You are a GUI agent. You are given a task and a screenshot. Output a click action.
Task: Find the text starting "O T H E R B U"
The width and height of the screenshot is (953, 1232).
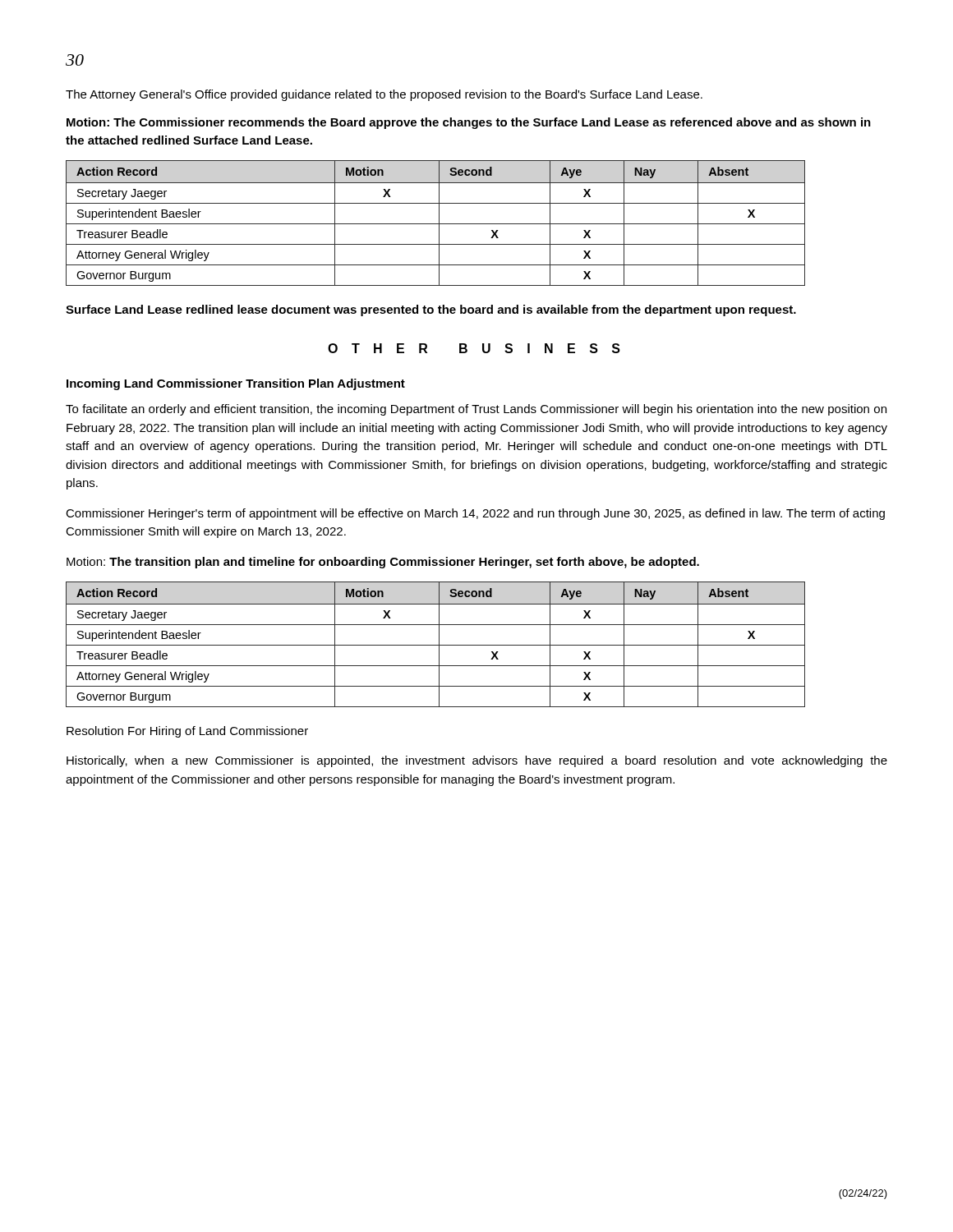(476, 349)
